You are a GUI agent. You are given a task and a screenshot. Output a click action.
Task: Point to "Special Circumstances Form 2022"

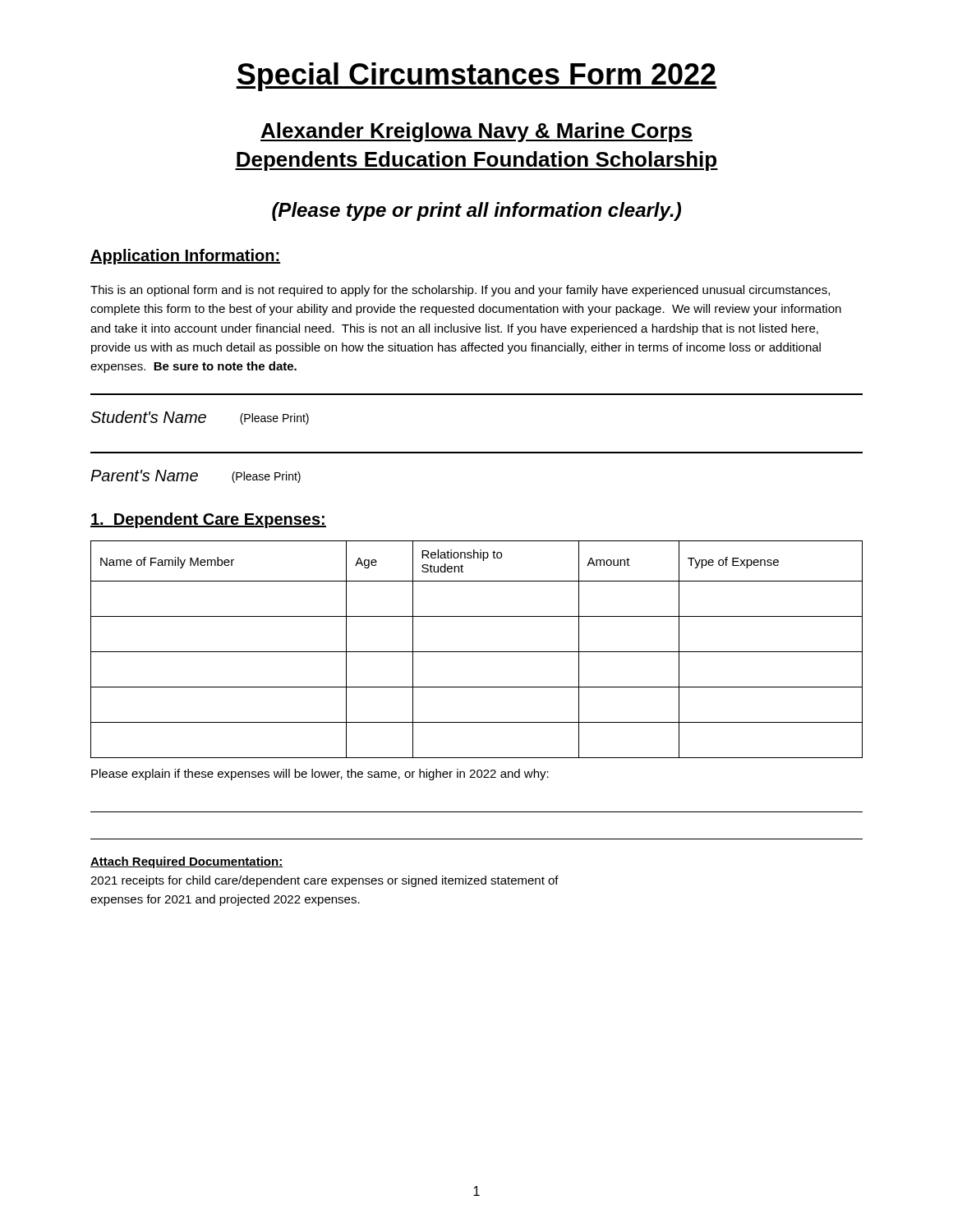pos(476,74)
